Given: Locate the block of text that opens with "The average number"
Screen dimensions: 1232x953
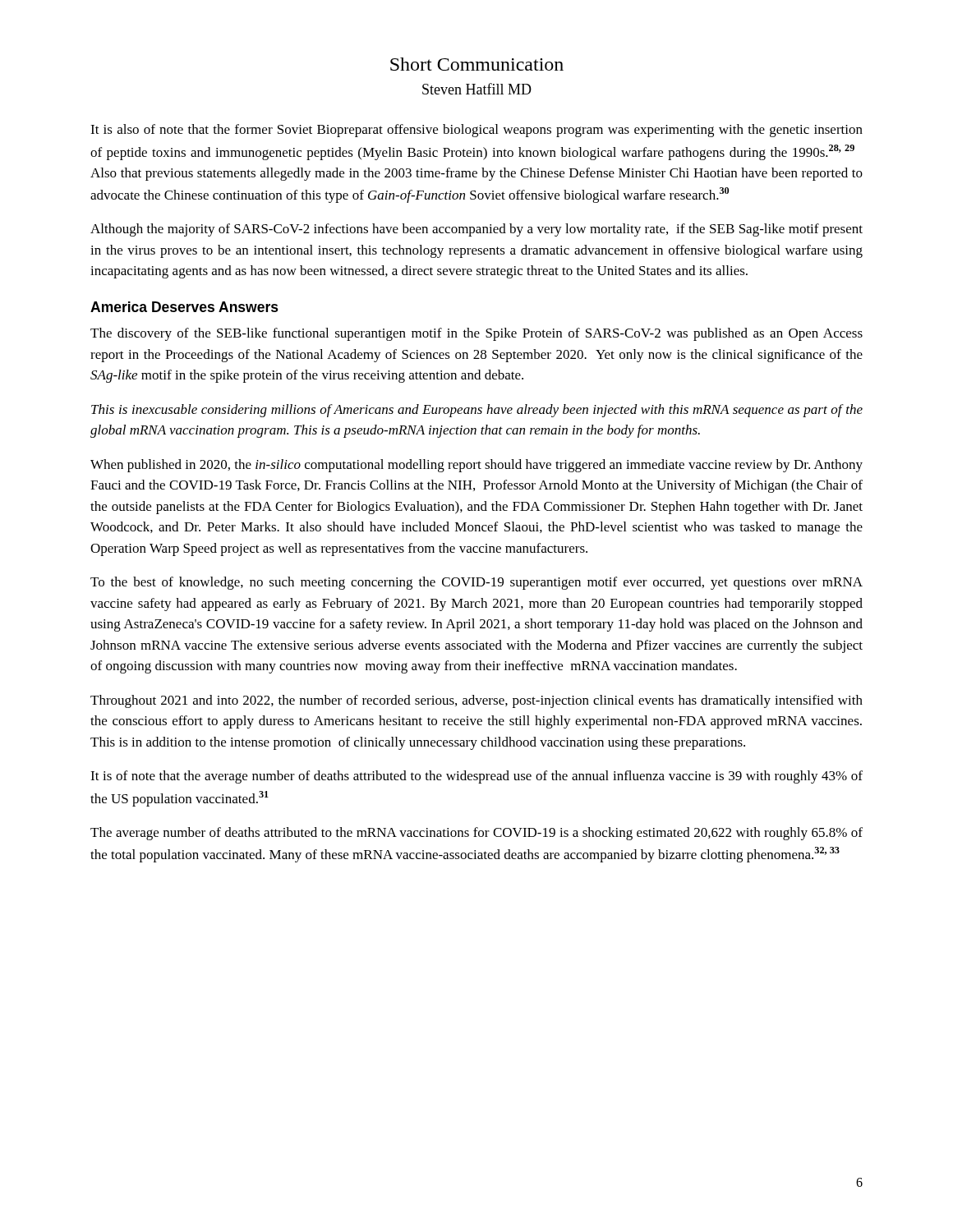Looking at the screenshot, I should tap(476, 843).
